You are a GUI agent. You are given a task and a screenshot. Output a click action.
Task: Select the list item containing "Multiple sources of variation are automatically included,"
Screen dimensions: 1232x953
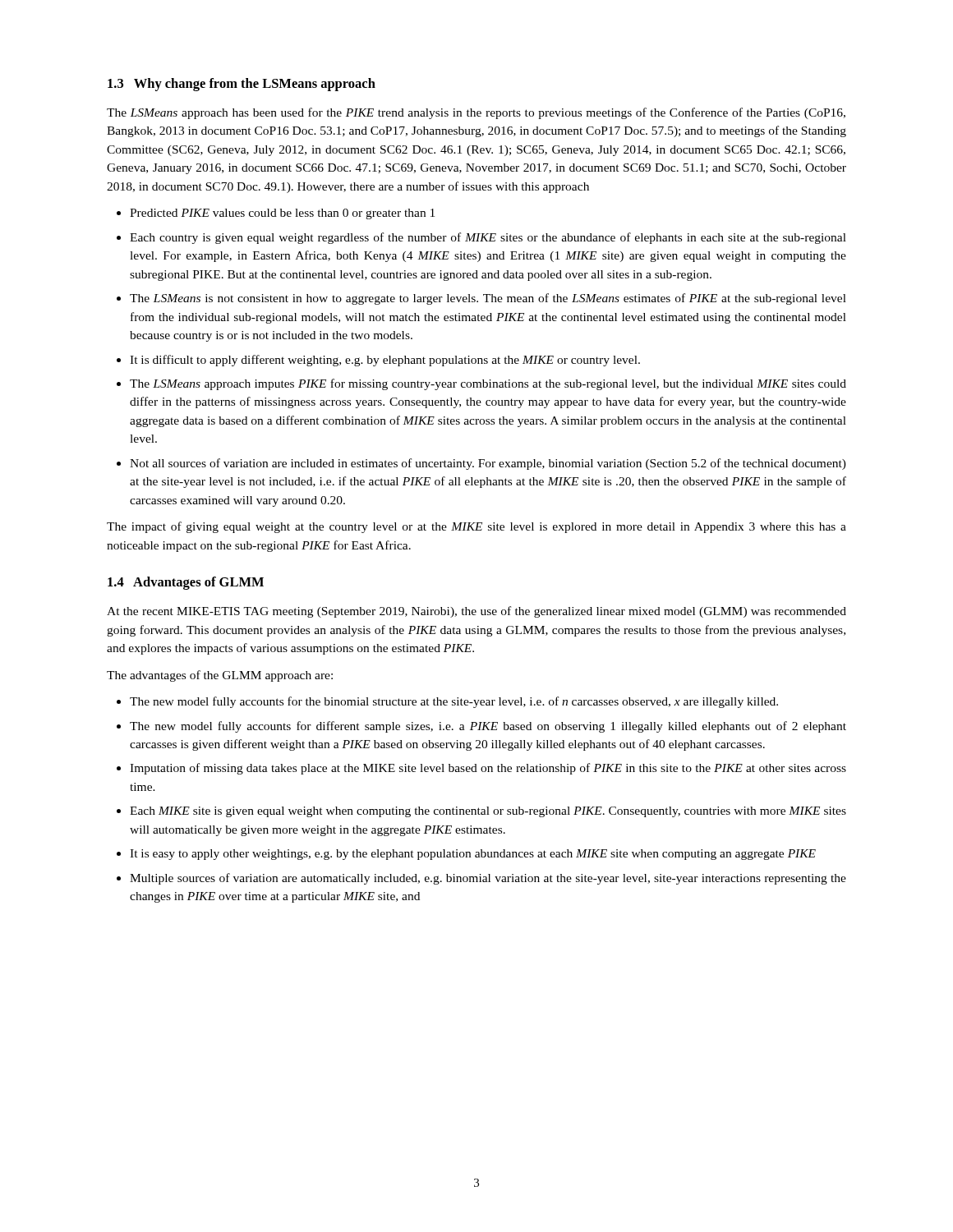tap(488, 887)
